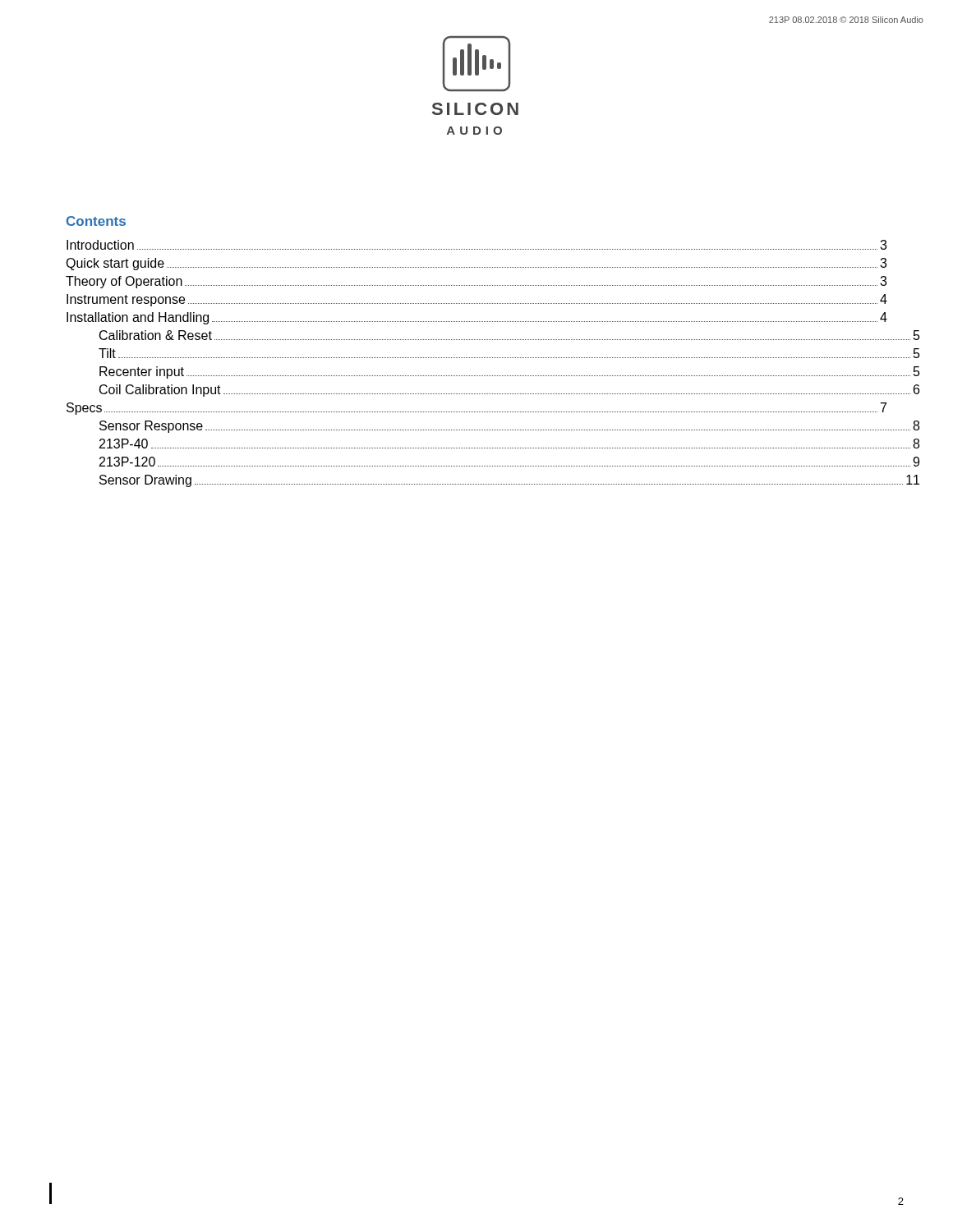This screenshot has width=953, height=1232.
Task: Click where it says "Sensor Drawing 11"
Action: click(509, 480)
